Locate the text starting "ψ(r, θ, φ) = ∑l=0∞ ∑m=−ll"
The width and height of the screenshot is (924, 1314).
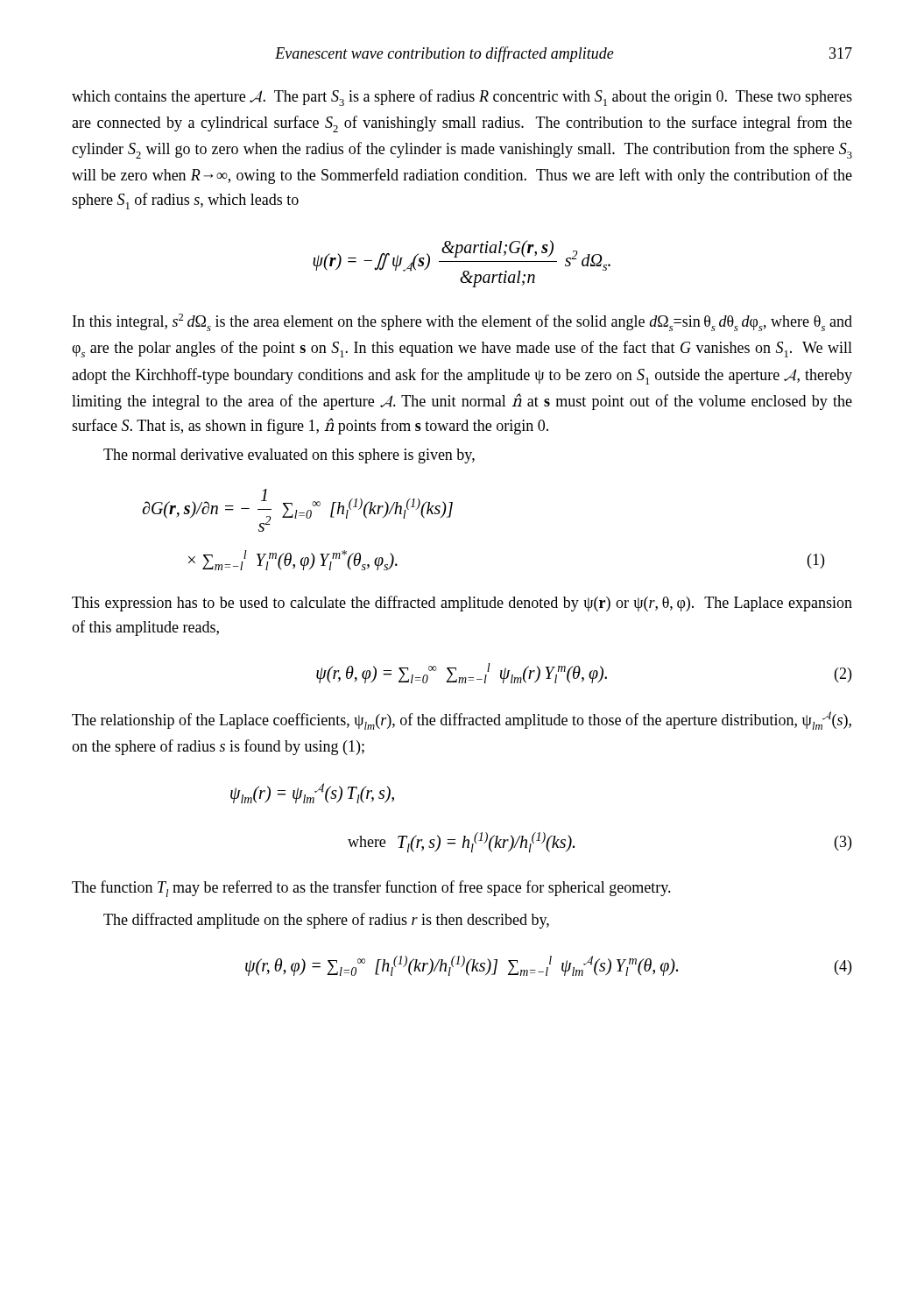[462, 674]
